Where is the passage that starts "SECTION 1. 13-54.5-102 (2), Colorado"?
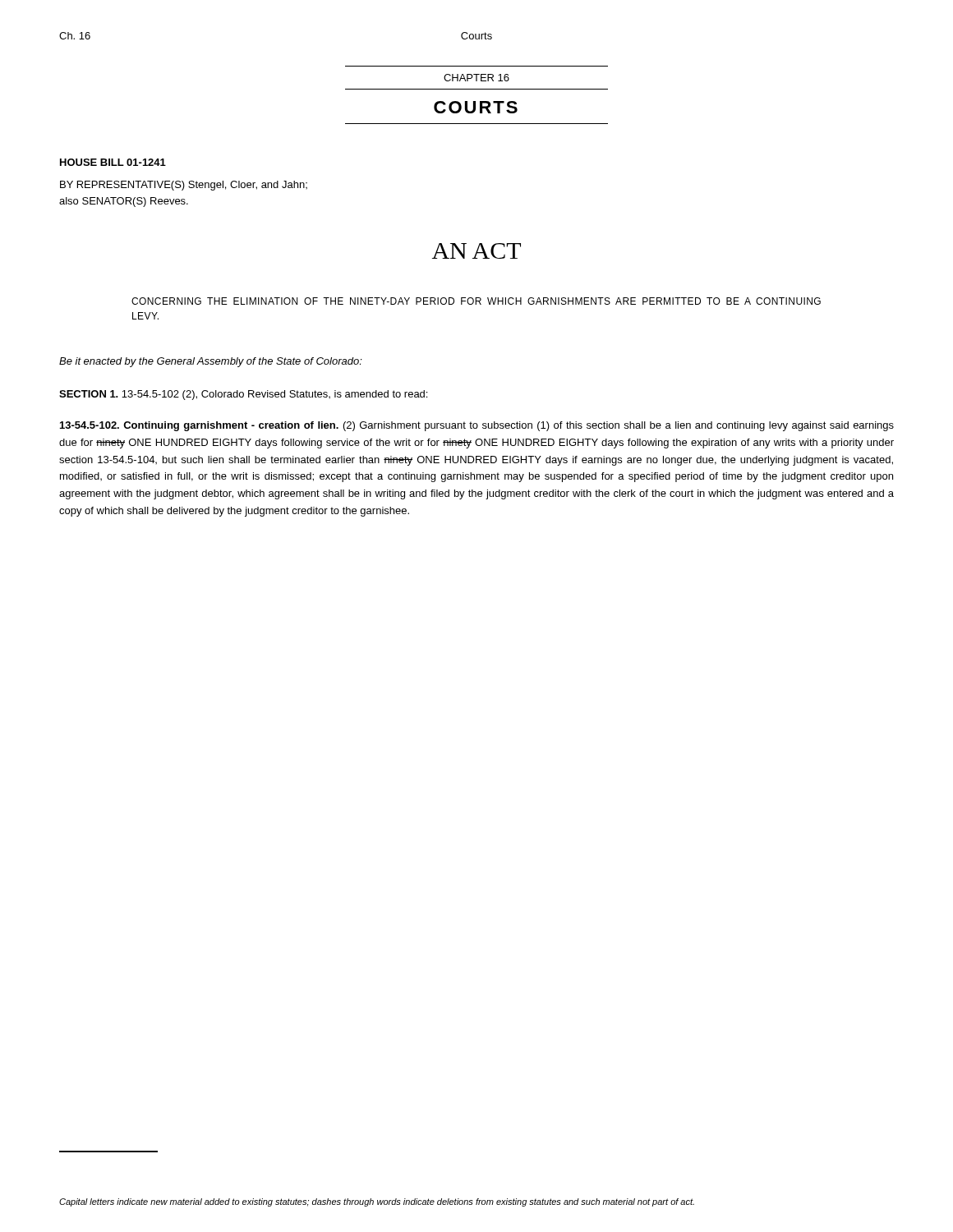Image resolution: width=953 pixels, height=1232 pixels. (244, 394)
